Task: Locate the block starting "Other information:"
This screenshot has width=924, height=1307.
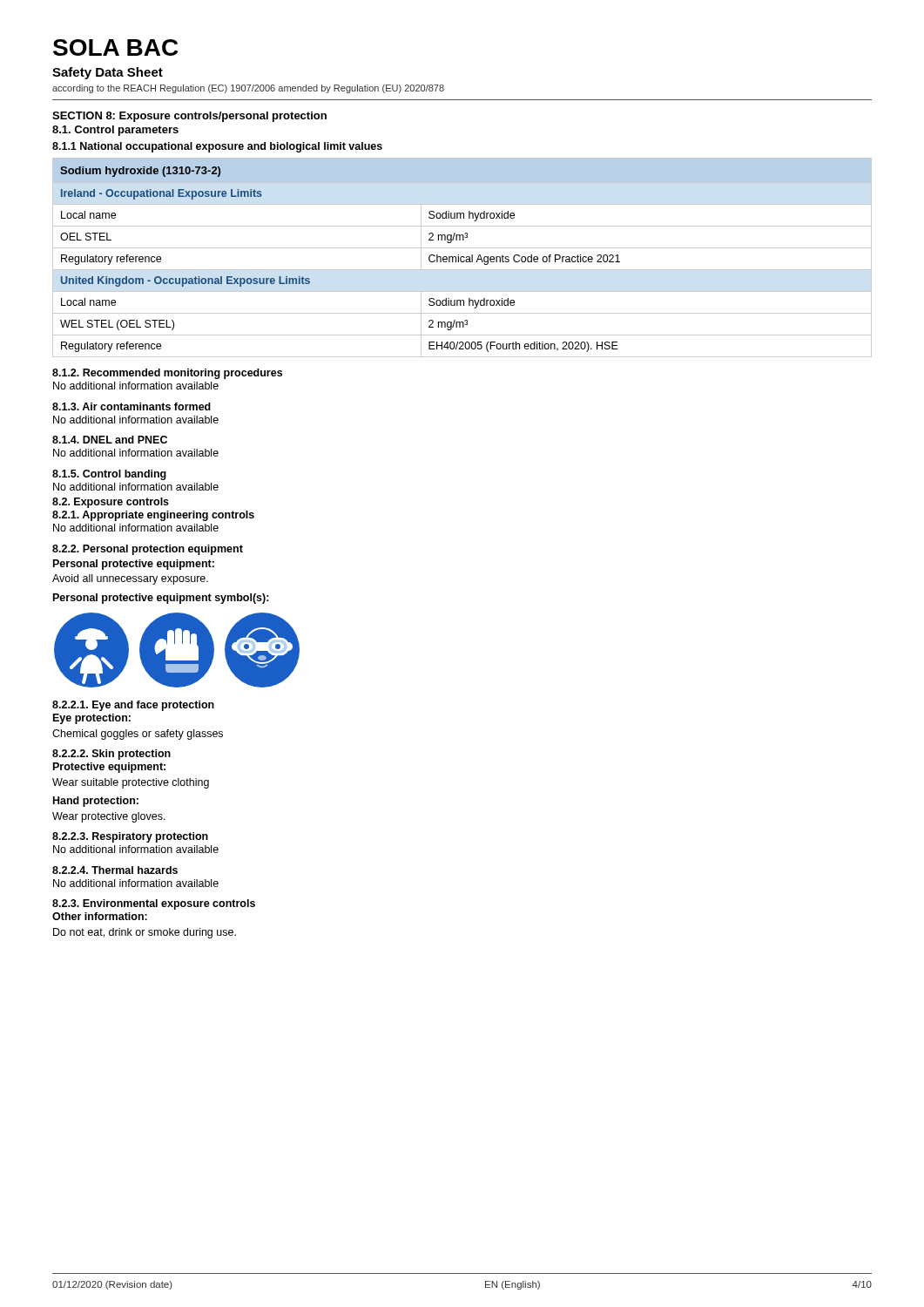Action: pyautogui.click(x=100, y=917)
